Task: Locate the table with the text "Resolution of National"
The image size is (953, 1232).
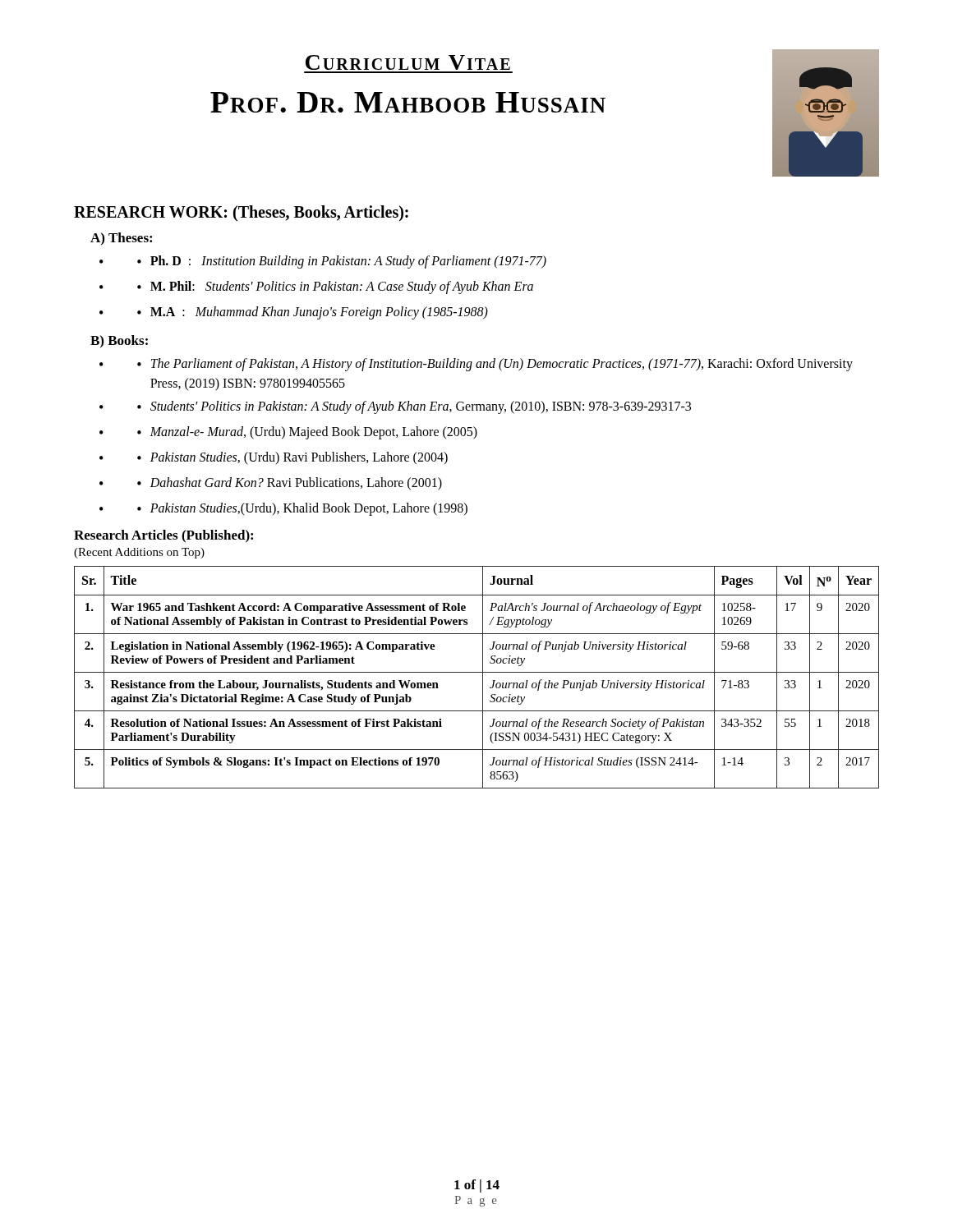Action: click(476, 677)
